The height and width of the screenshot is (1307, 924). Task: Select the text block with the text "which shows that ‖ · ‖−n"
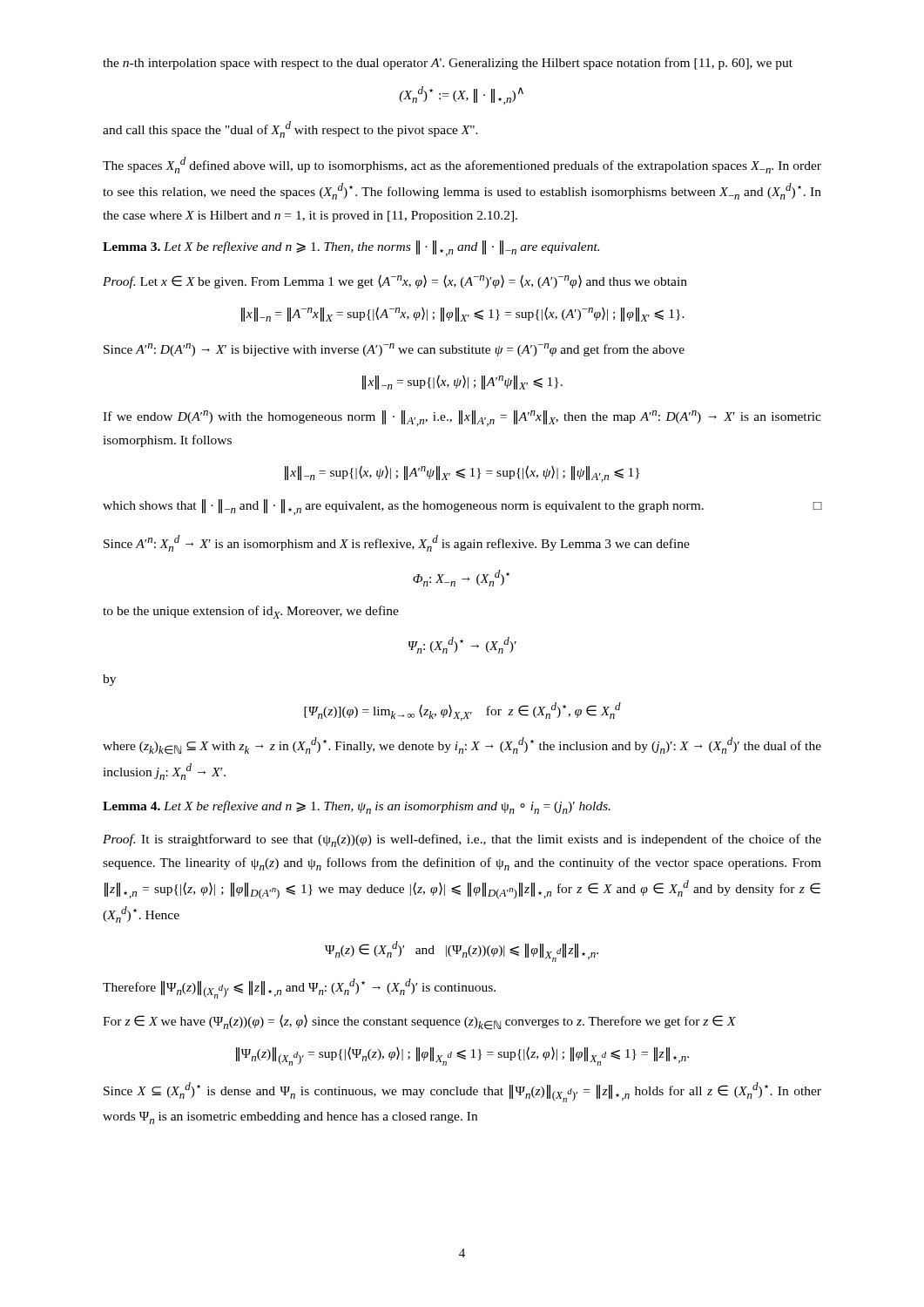click(x=462, y=506)
